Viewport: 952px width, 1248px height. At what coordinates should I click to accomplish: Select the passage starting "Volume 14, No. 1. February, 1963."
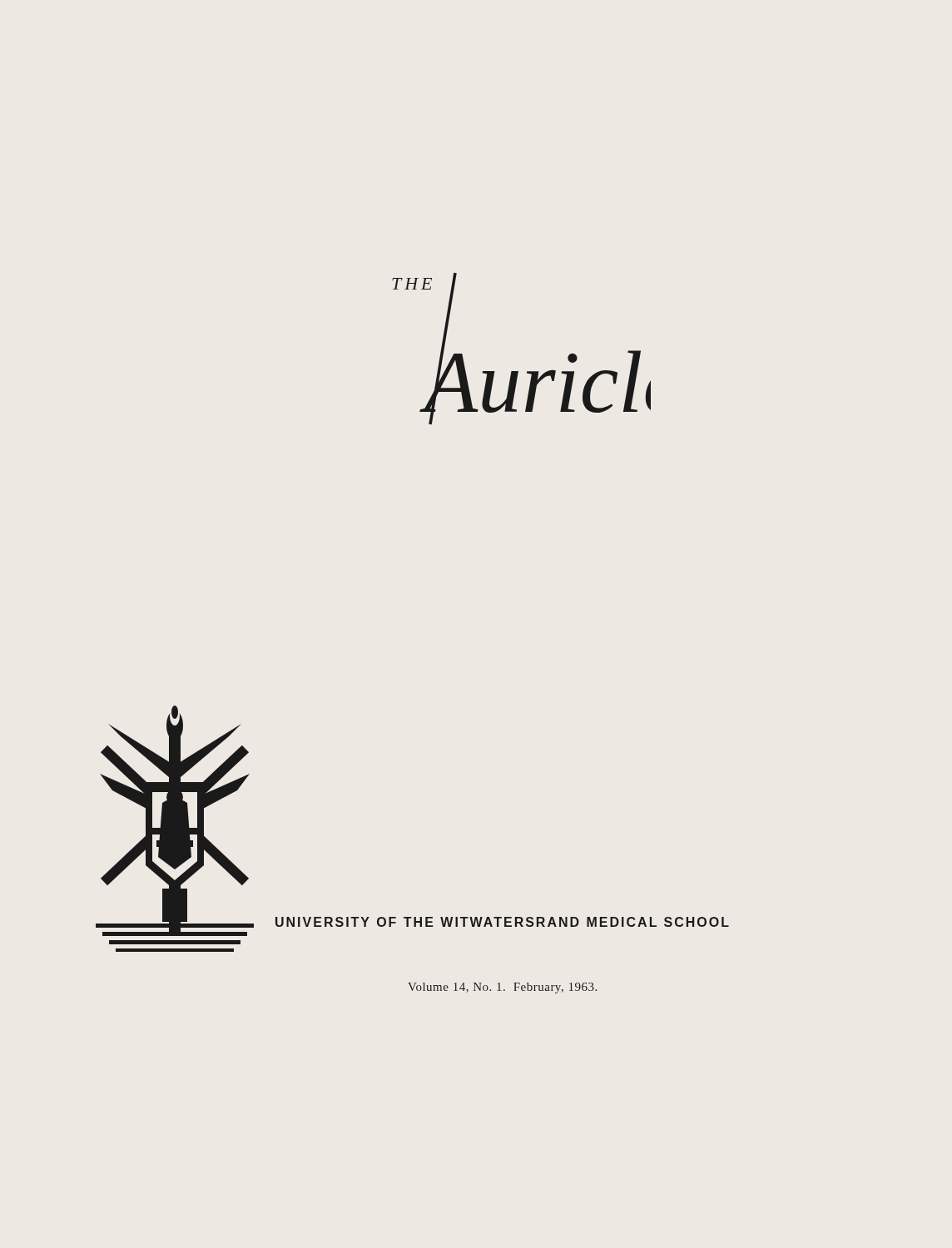[503, 987]
